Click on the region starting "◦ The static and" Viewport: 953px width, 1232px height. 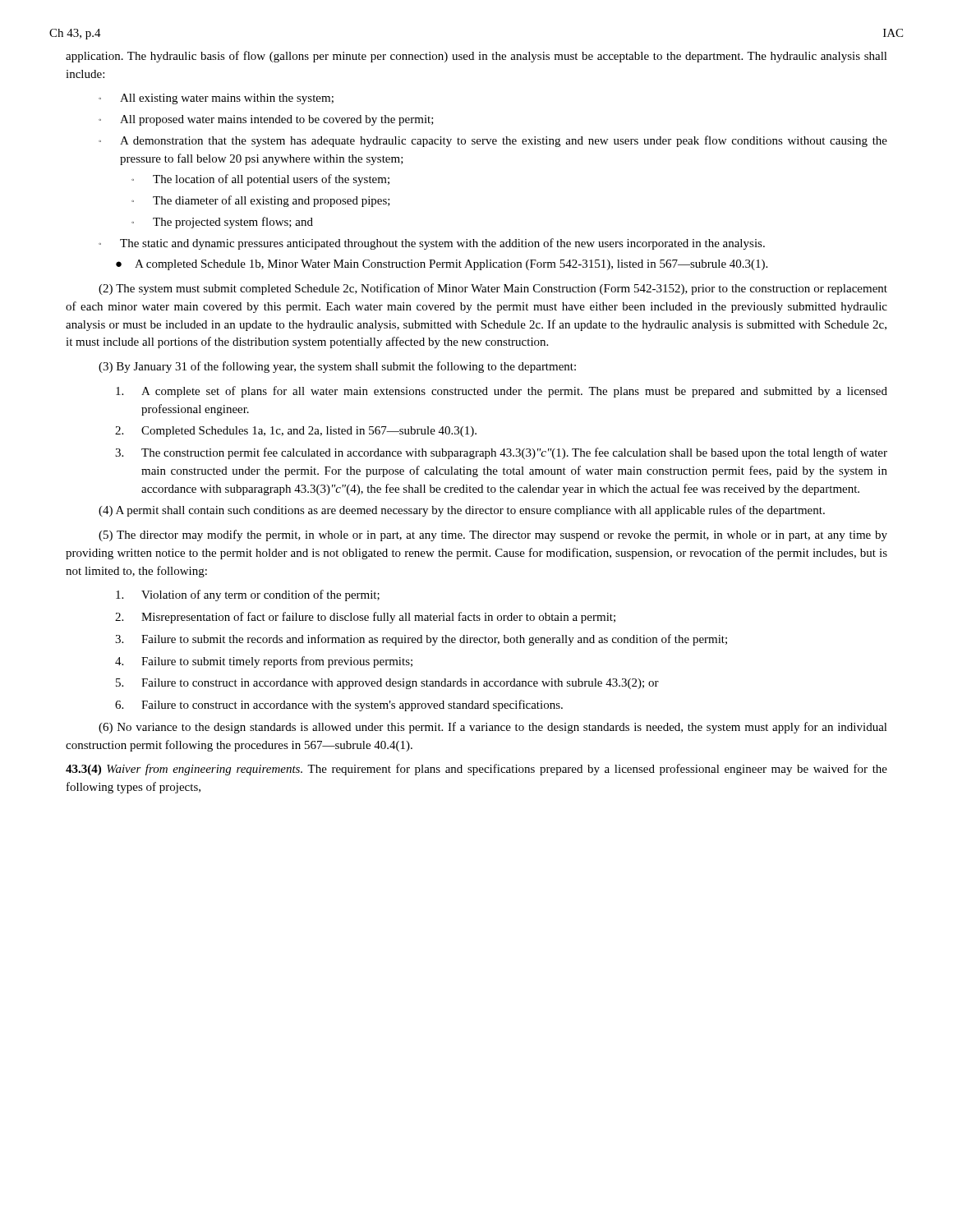[476, 243]
